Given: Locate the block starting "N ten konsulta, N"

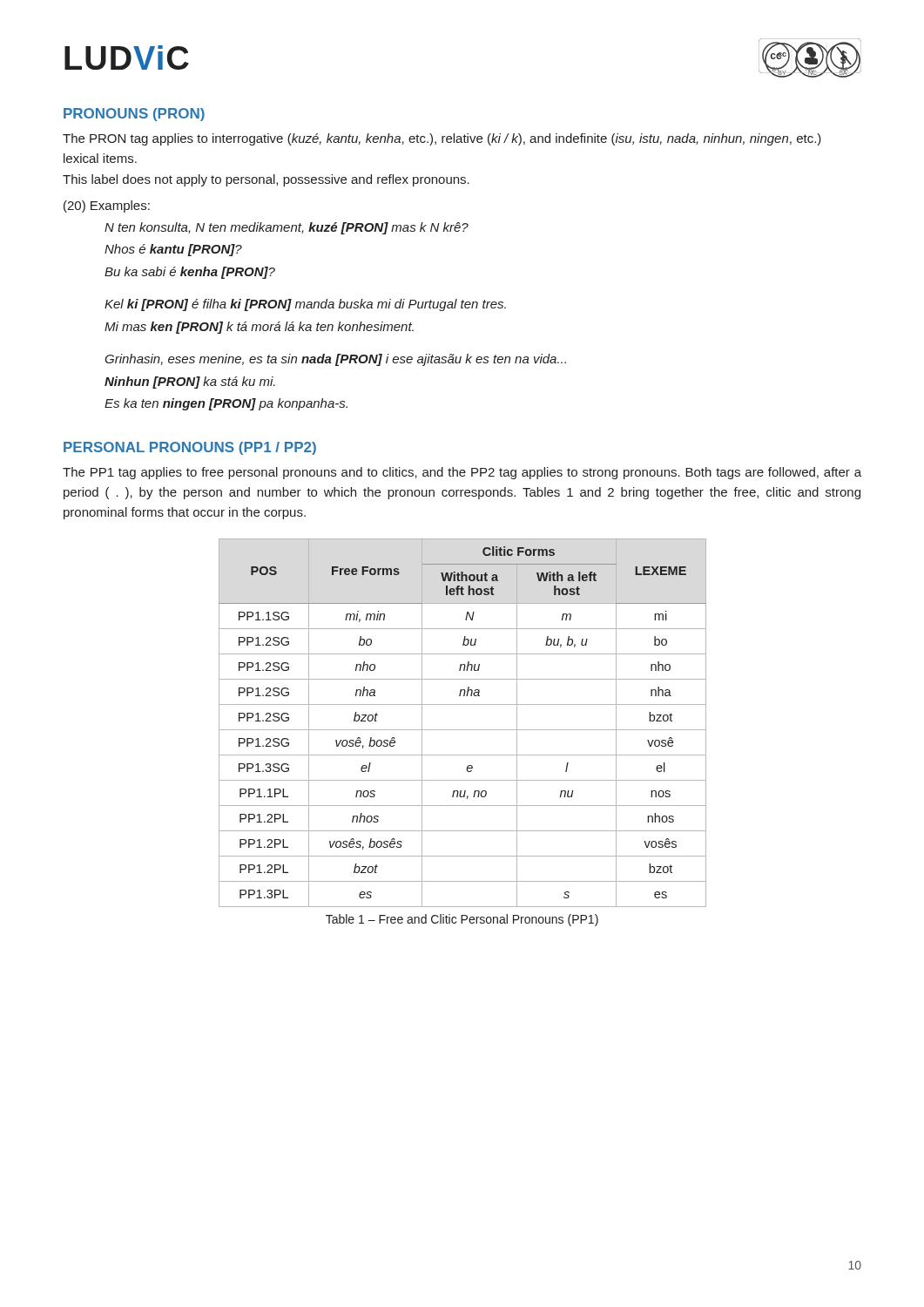Looking at the screenshot, I should (286, 227).
